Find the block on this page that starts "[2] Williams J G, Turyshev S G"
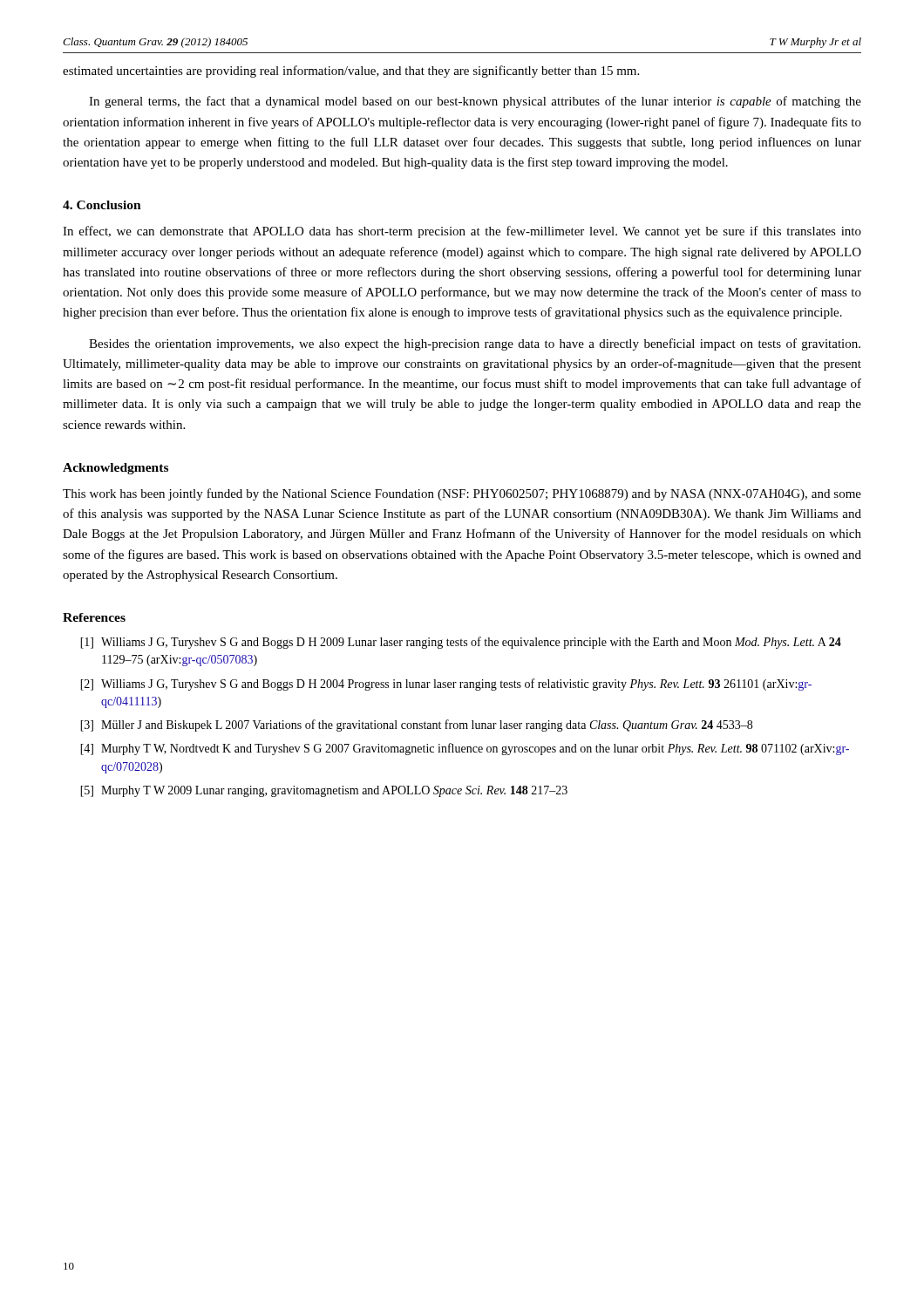This screenshot has height=1308, width=924. (462, 693)
